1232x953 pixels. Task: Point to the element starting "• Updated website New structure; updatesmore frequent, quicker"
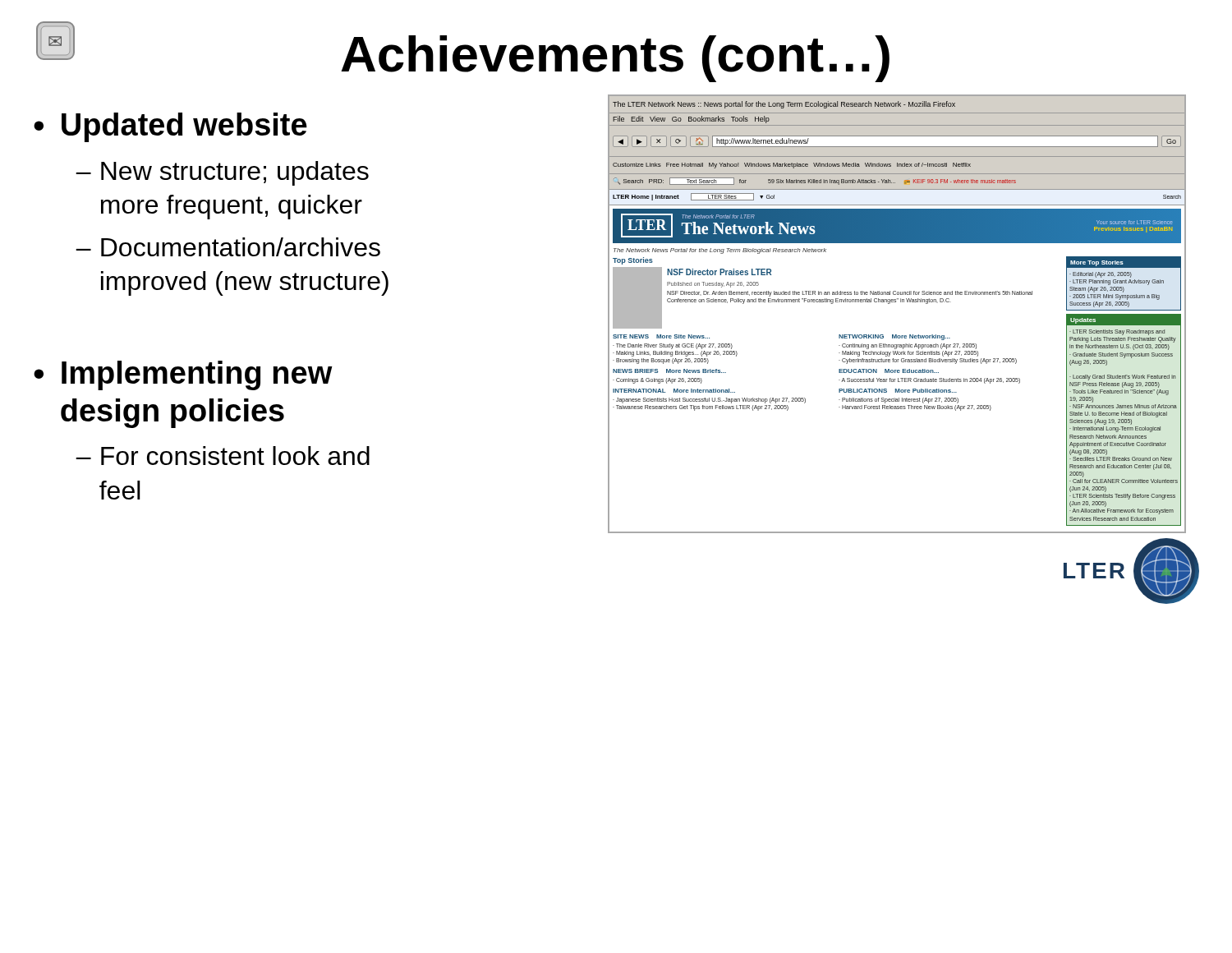pyautogui.click(x=211, y=219)
